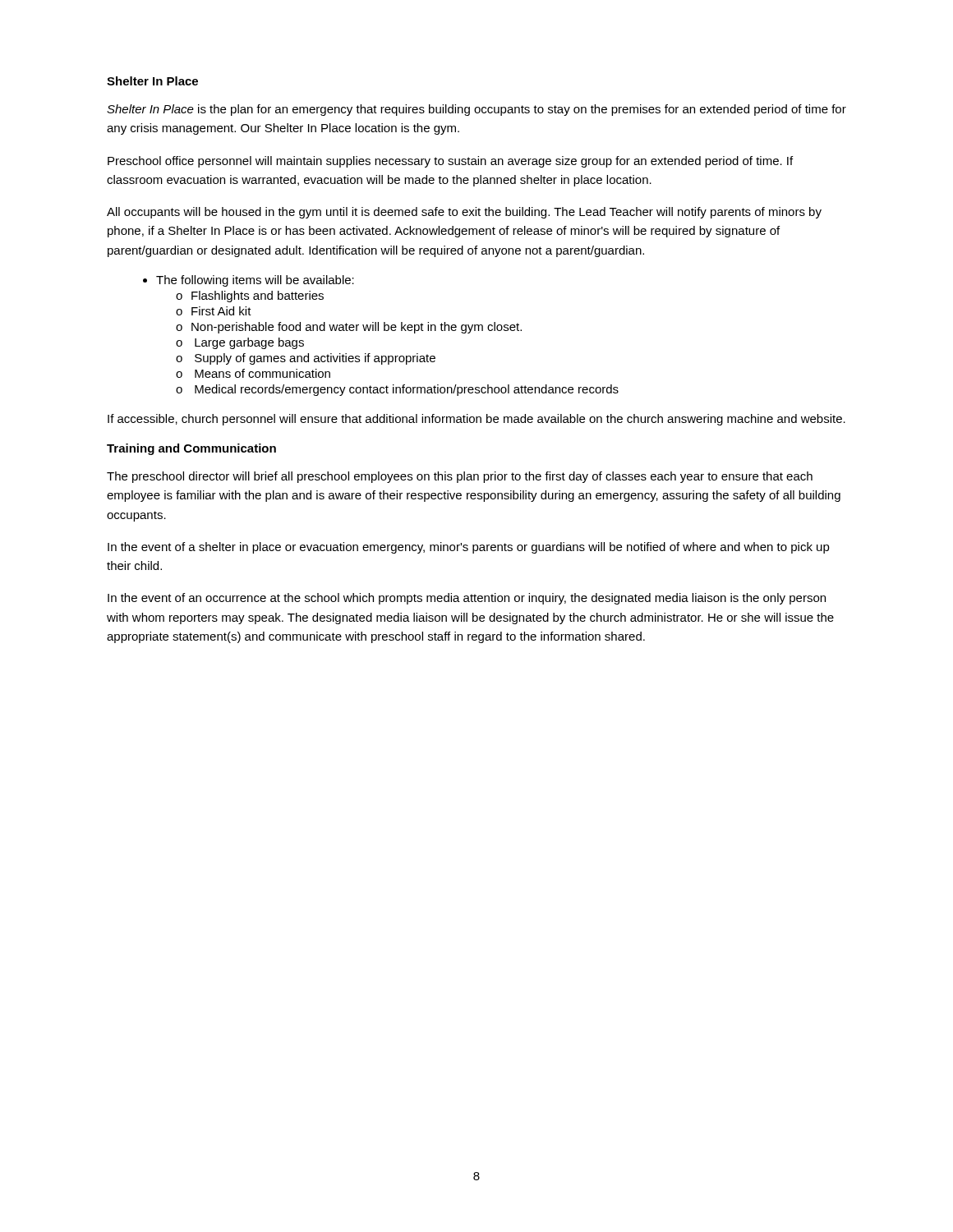The height and width of the screenshot is (1232, 953).
Task: Find the text block with the text "The preschool director will brief"
Action: pyautogui.click(x=474, y=495)
